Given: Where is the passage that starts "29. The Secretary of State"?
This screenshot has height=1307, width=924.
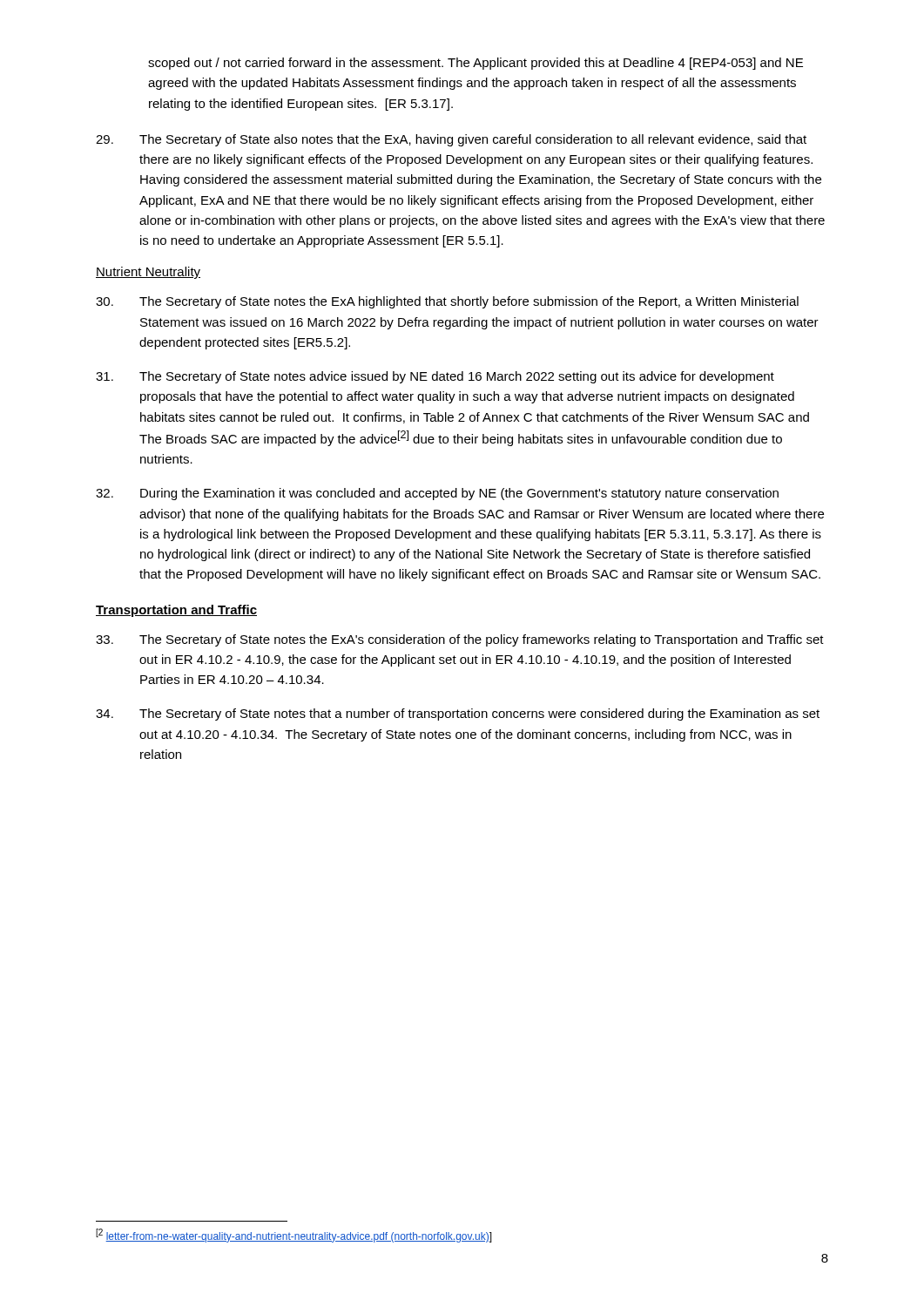Looking at the screenshot, I should (x=462, y=190).
